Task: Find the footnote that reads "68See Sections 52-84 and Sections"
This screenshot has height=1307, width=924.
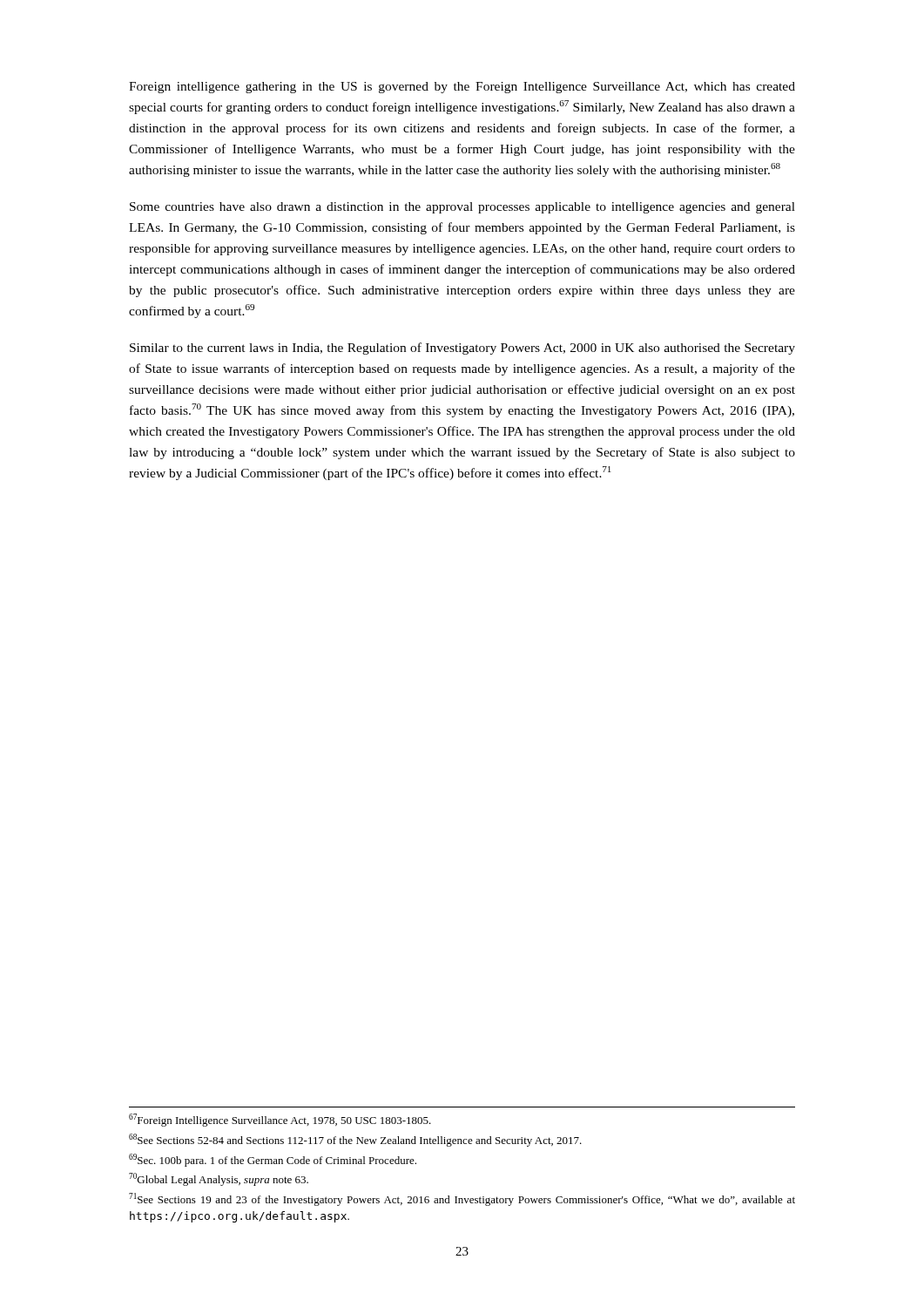Action: [x=355, y=1140]
